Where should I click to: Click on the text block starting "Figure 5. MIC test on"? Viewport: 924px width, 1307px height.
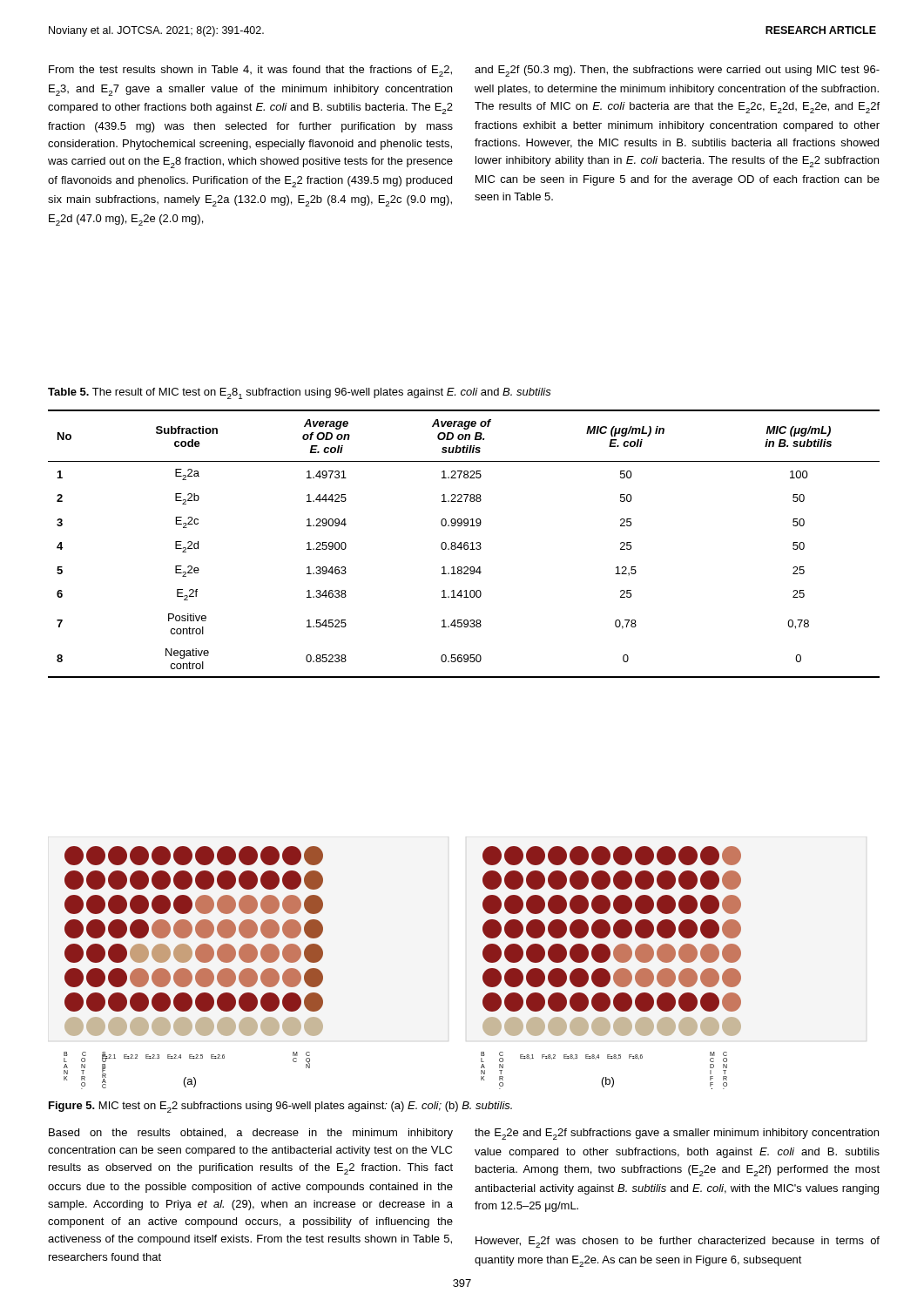pyautogui.click(x=281, y=1106)
